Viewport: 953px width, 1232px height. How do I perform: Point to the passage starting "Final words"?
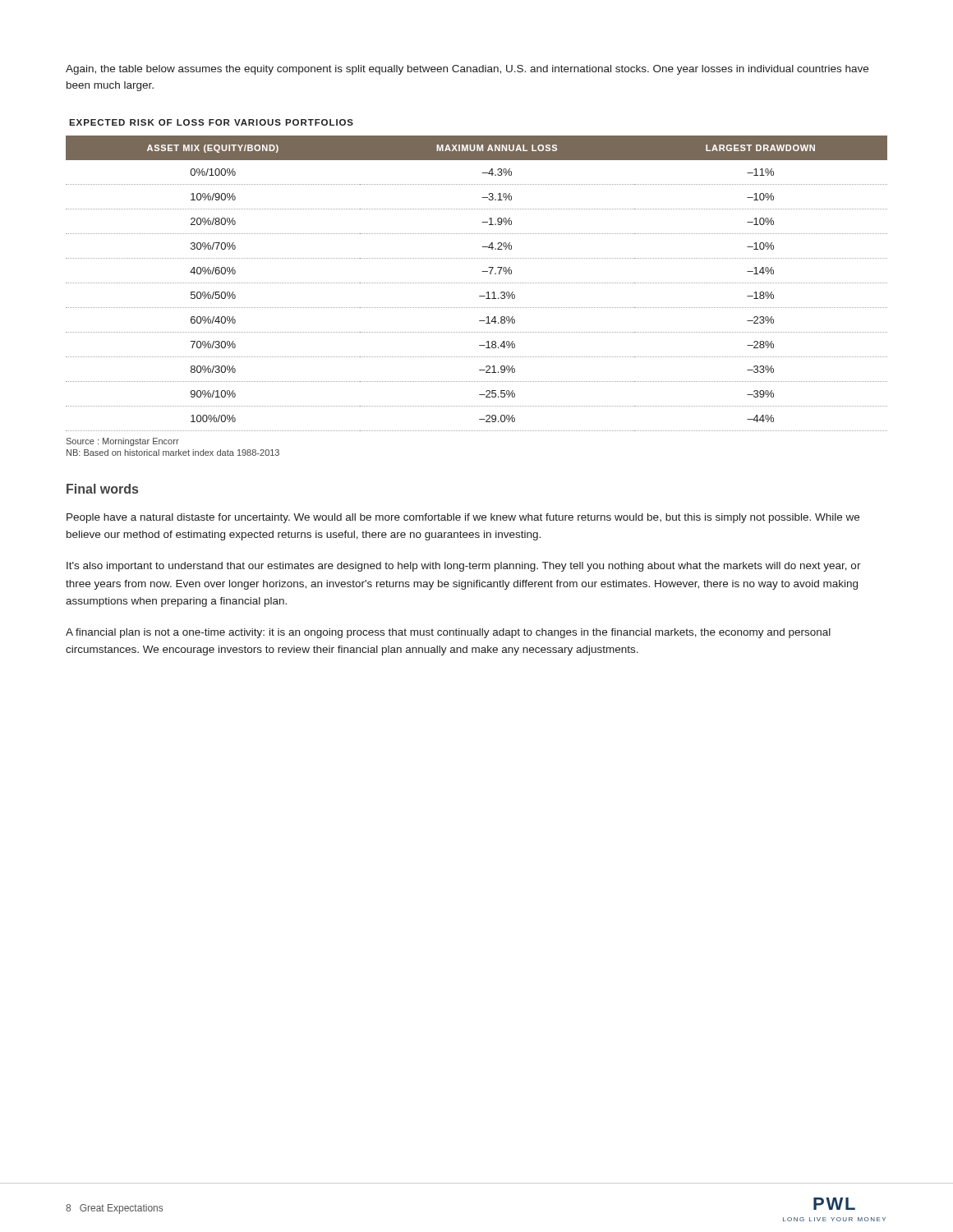[x=102, y=490]
